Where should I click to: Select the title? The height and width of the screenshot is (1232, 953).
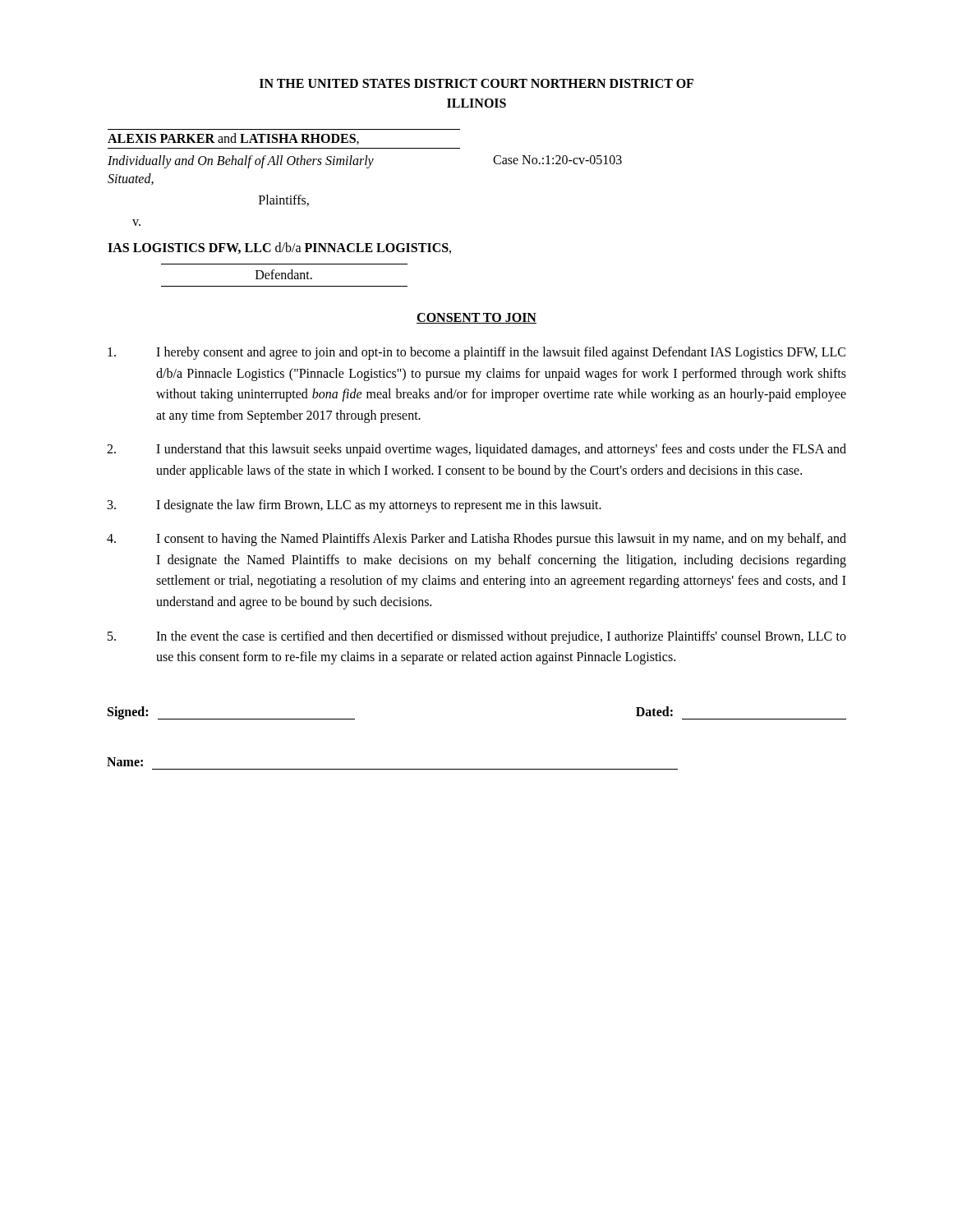click(x=476, y=94)
